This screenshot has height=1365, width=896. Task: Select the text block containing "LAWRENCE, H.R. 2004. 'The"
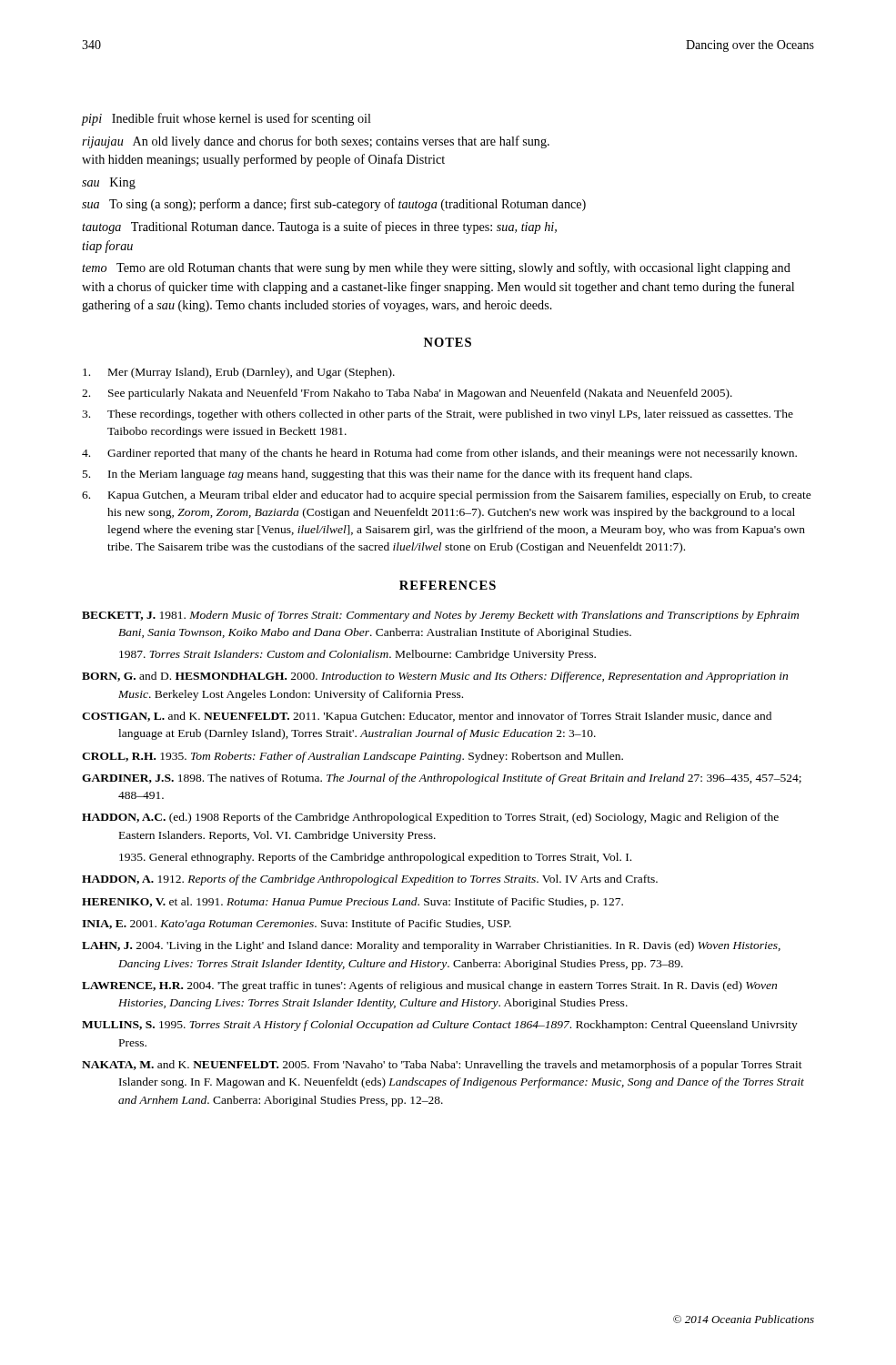pyautogui.click(x=430, y=994)
